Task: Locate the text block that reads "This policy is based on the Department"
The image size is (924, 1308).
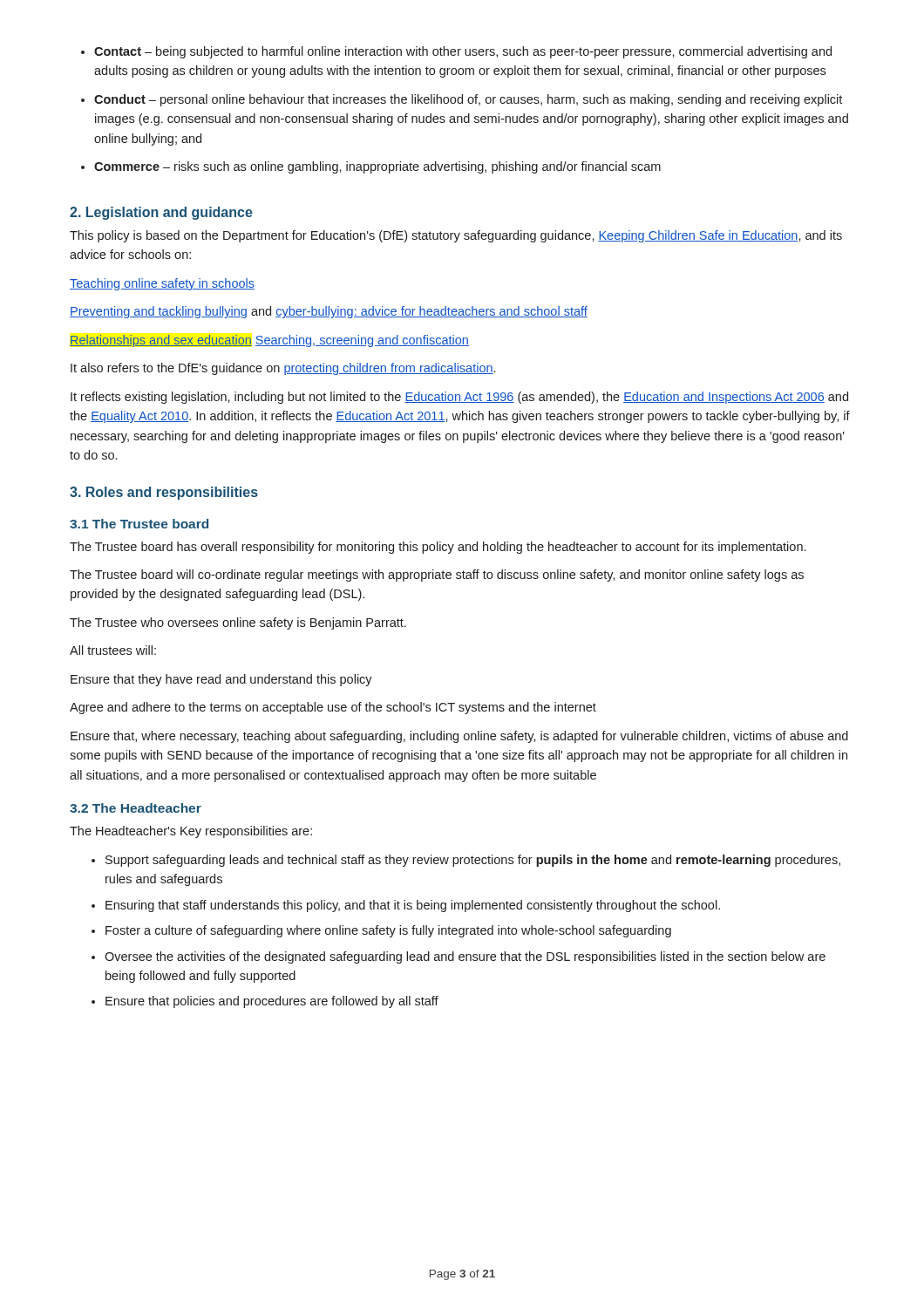Action: 456,245
